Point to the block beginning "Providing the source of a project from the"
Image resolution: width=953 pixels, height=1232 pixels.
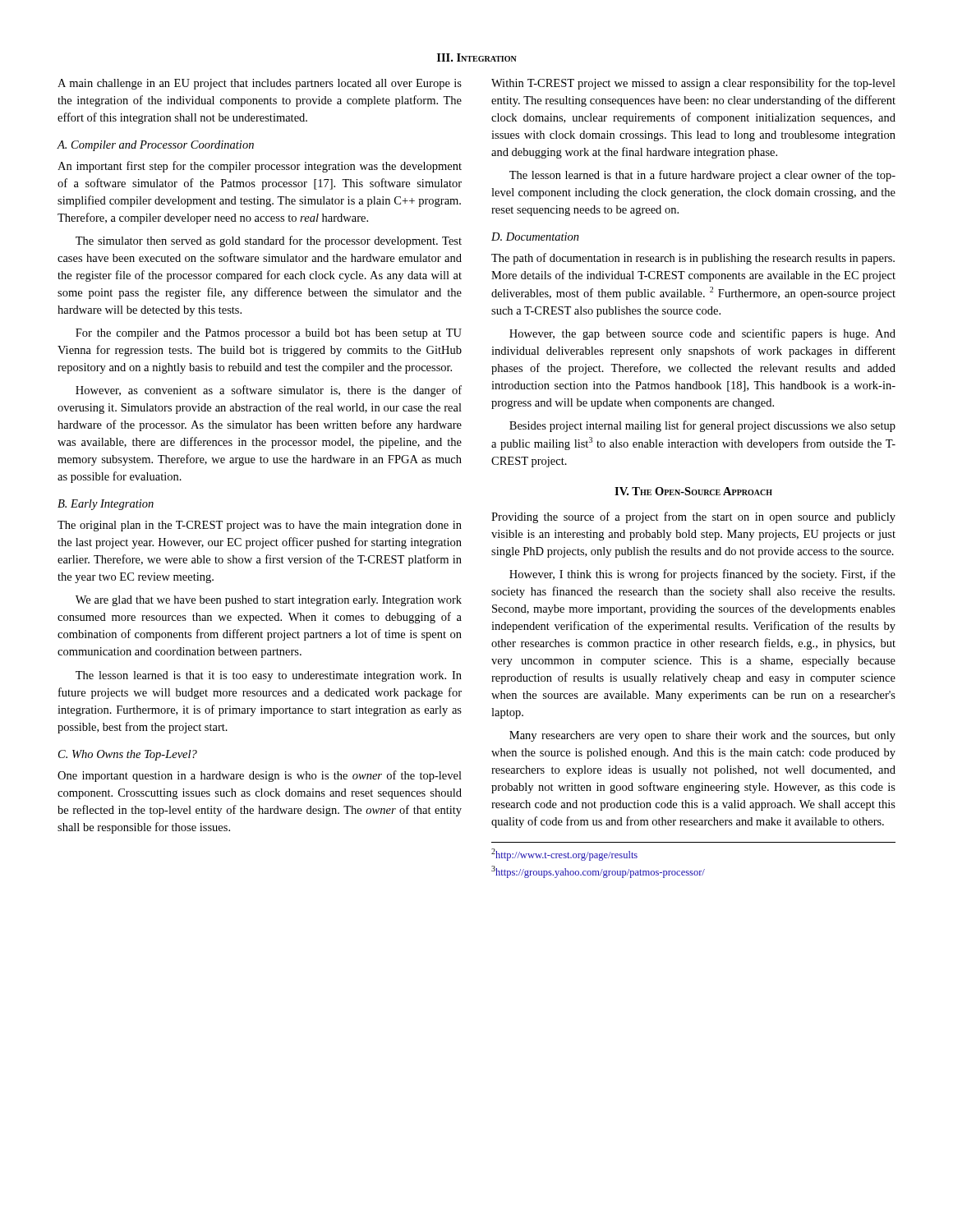(x=693, y=670)
